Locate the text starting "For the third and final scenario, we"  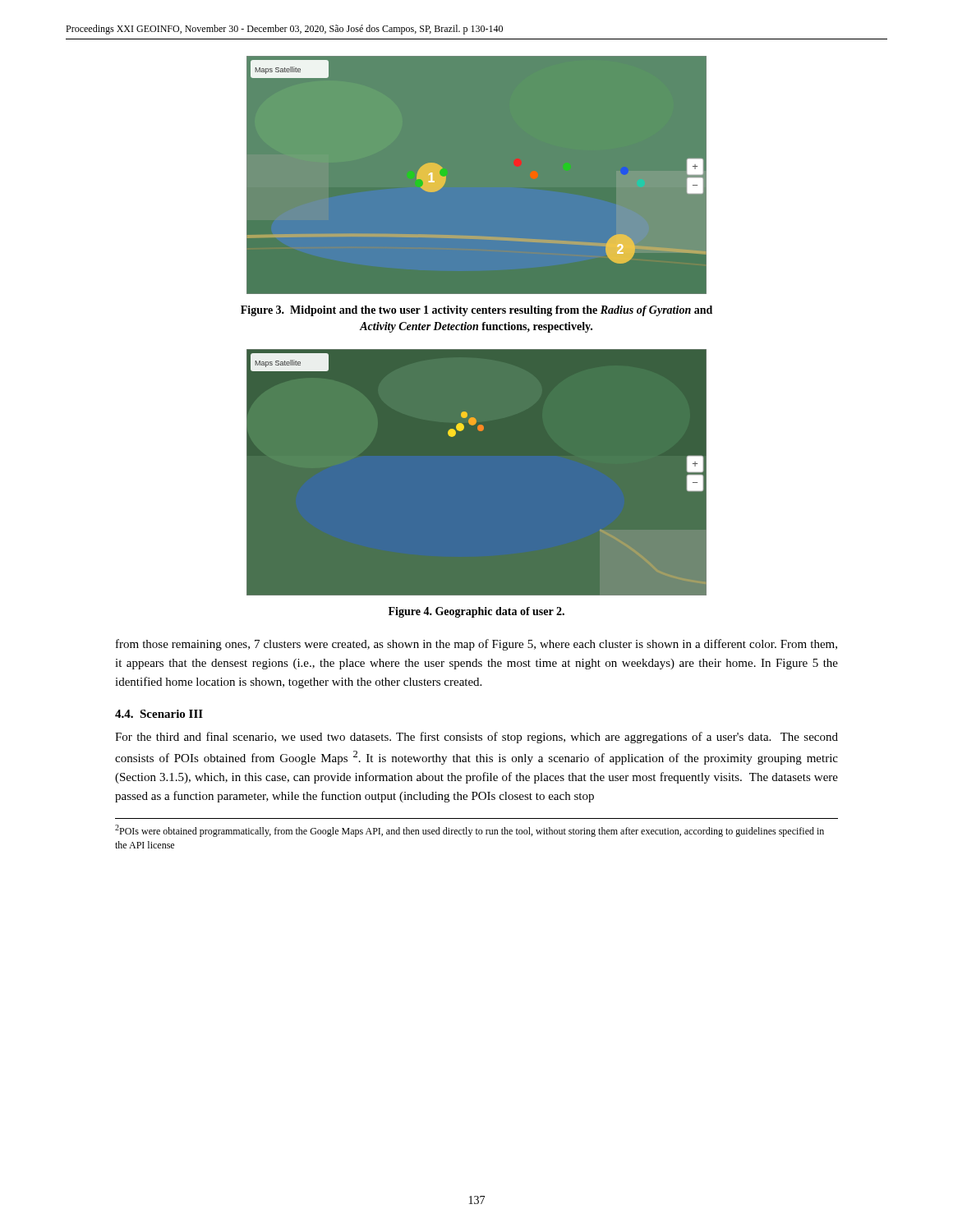point(476,766)
